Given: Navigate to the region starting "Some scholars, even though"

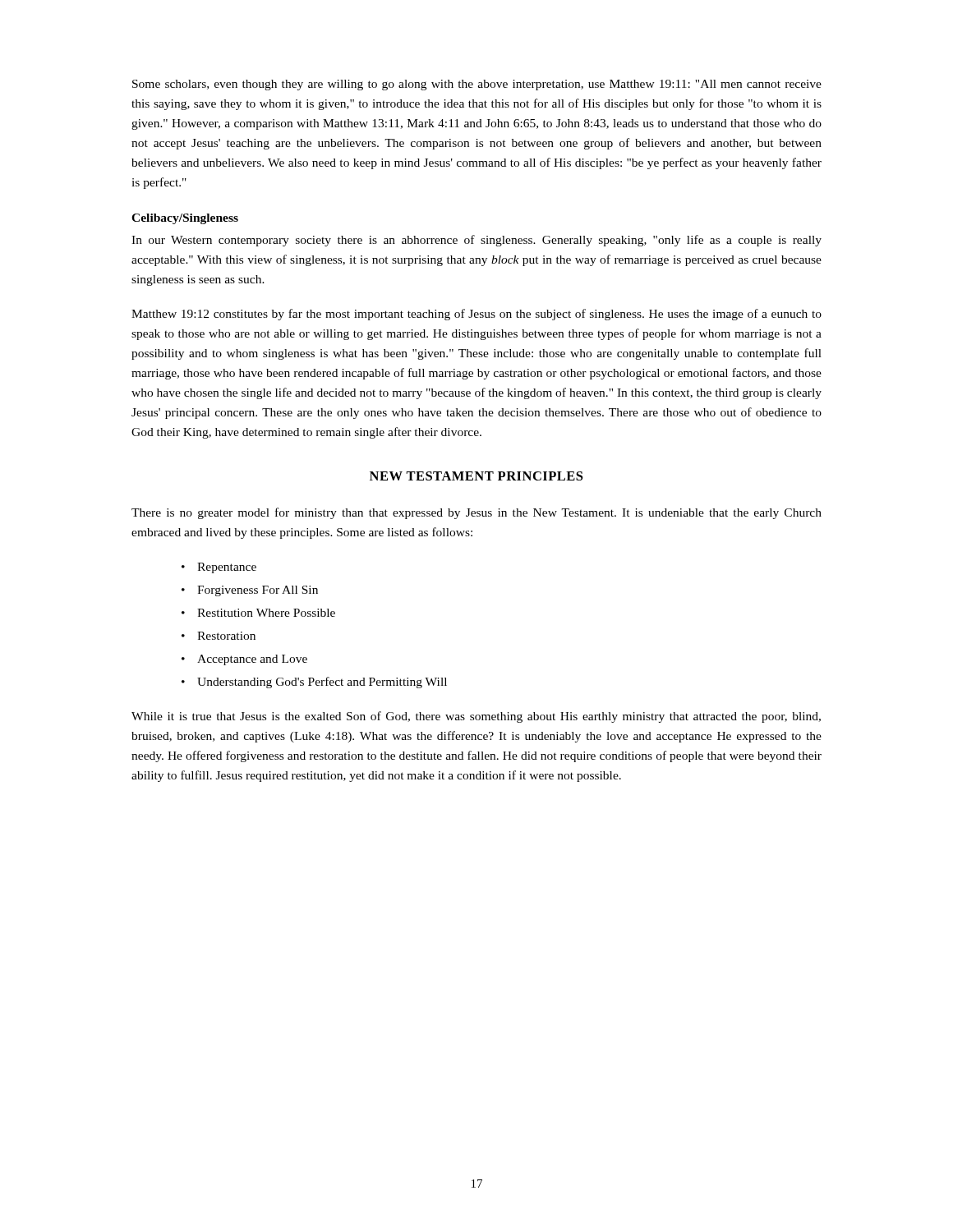Looking at the screenshot, I should 476,133.
